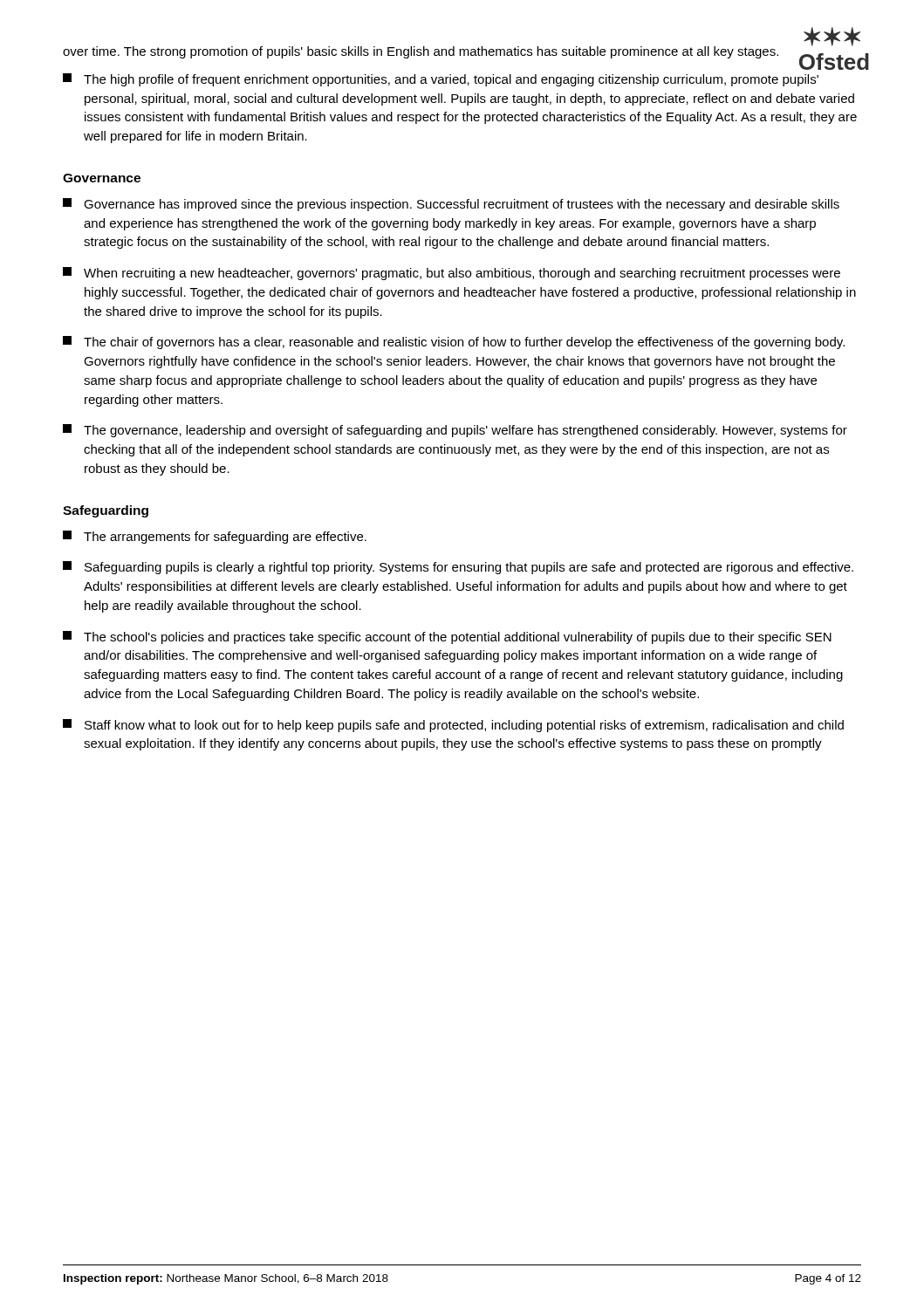Find the block on this page that starts "Safeguarding pupils is"

point(462,586)
